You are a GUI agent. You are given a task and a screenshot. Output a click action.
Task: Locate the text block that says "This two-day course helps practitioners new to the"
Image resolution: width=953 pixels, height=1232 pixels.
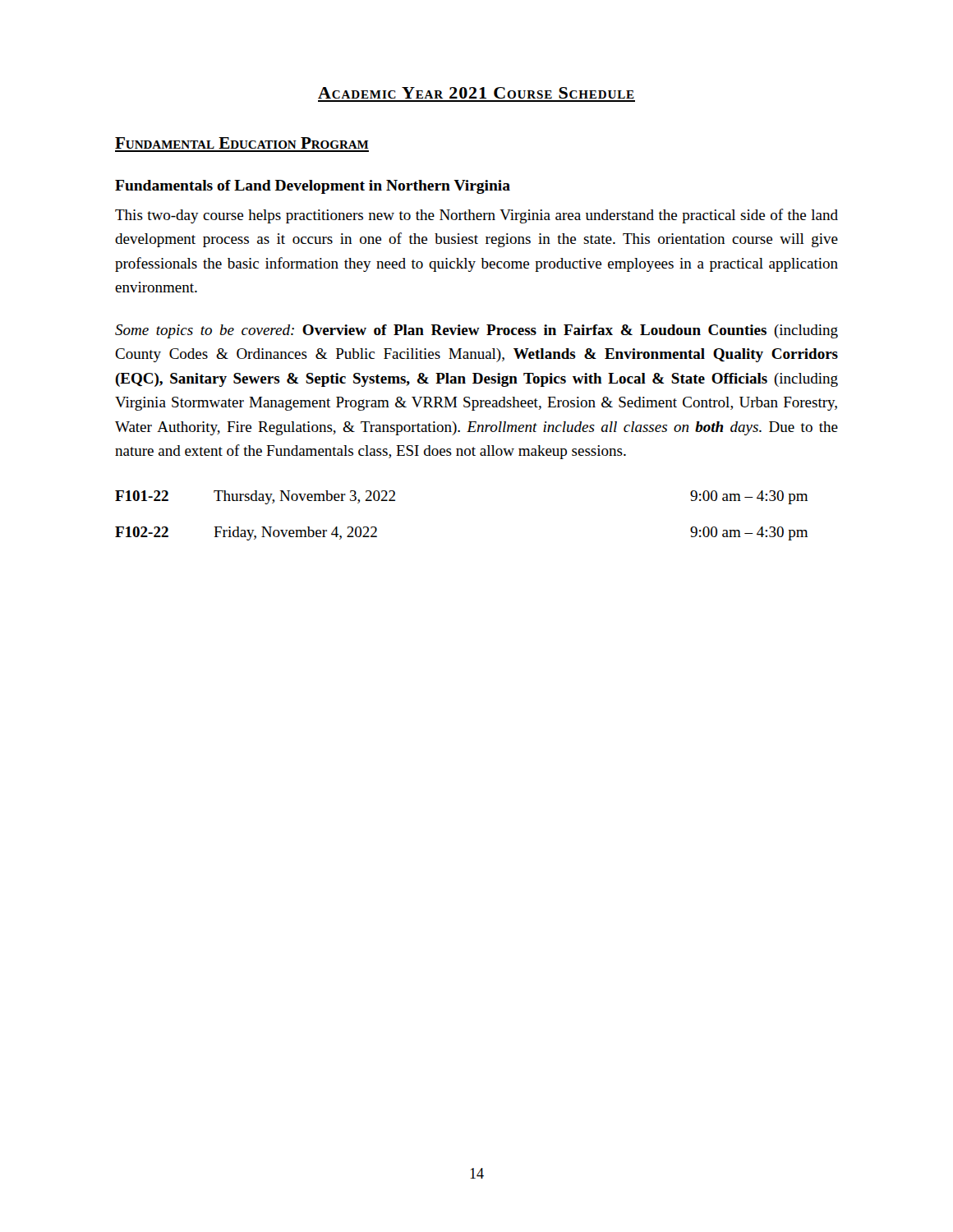coord(476,251)
